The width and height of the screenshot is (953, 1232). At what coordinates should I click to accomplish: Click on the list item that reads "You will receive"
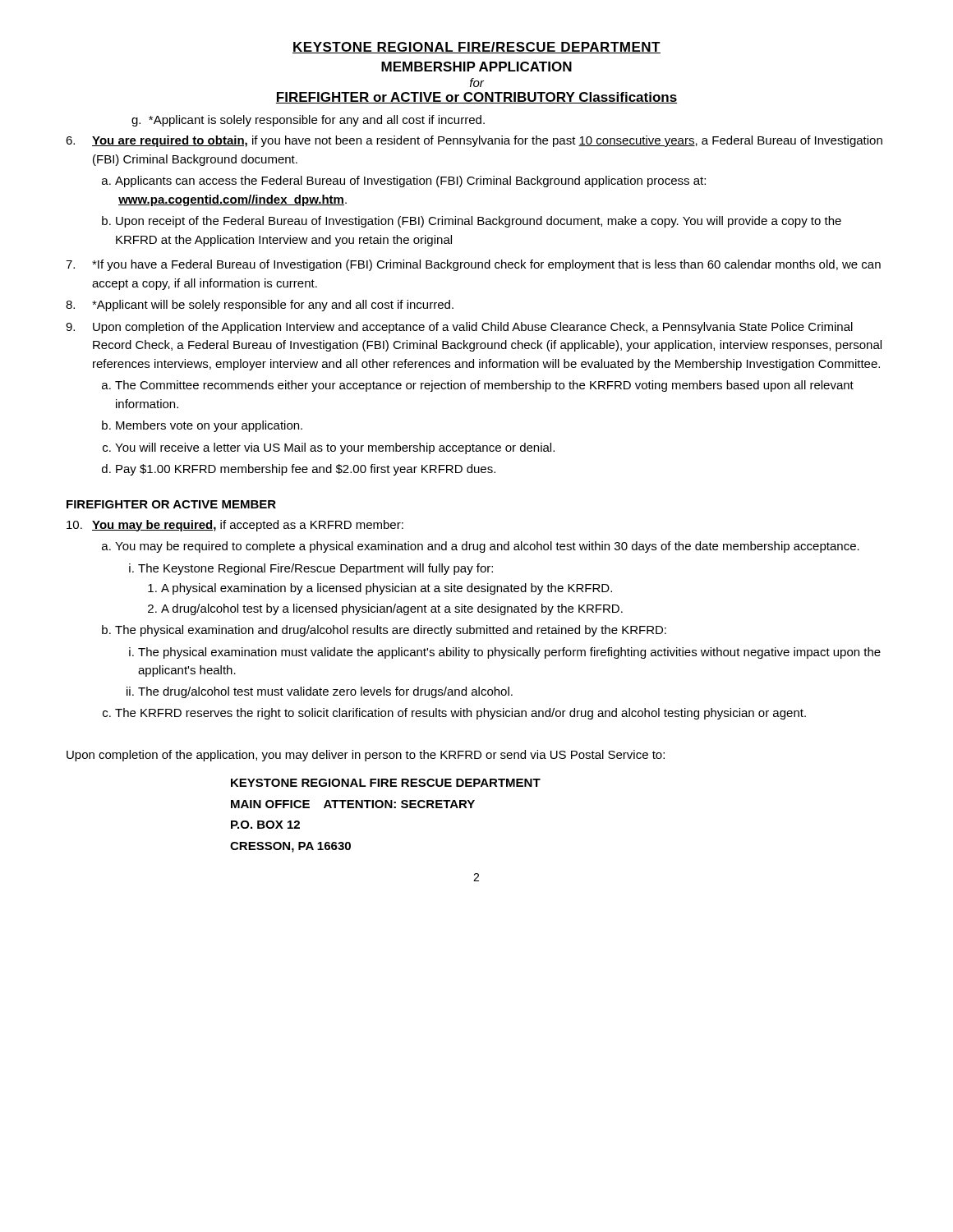(x=335, y=447)
